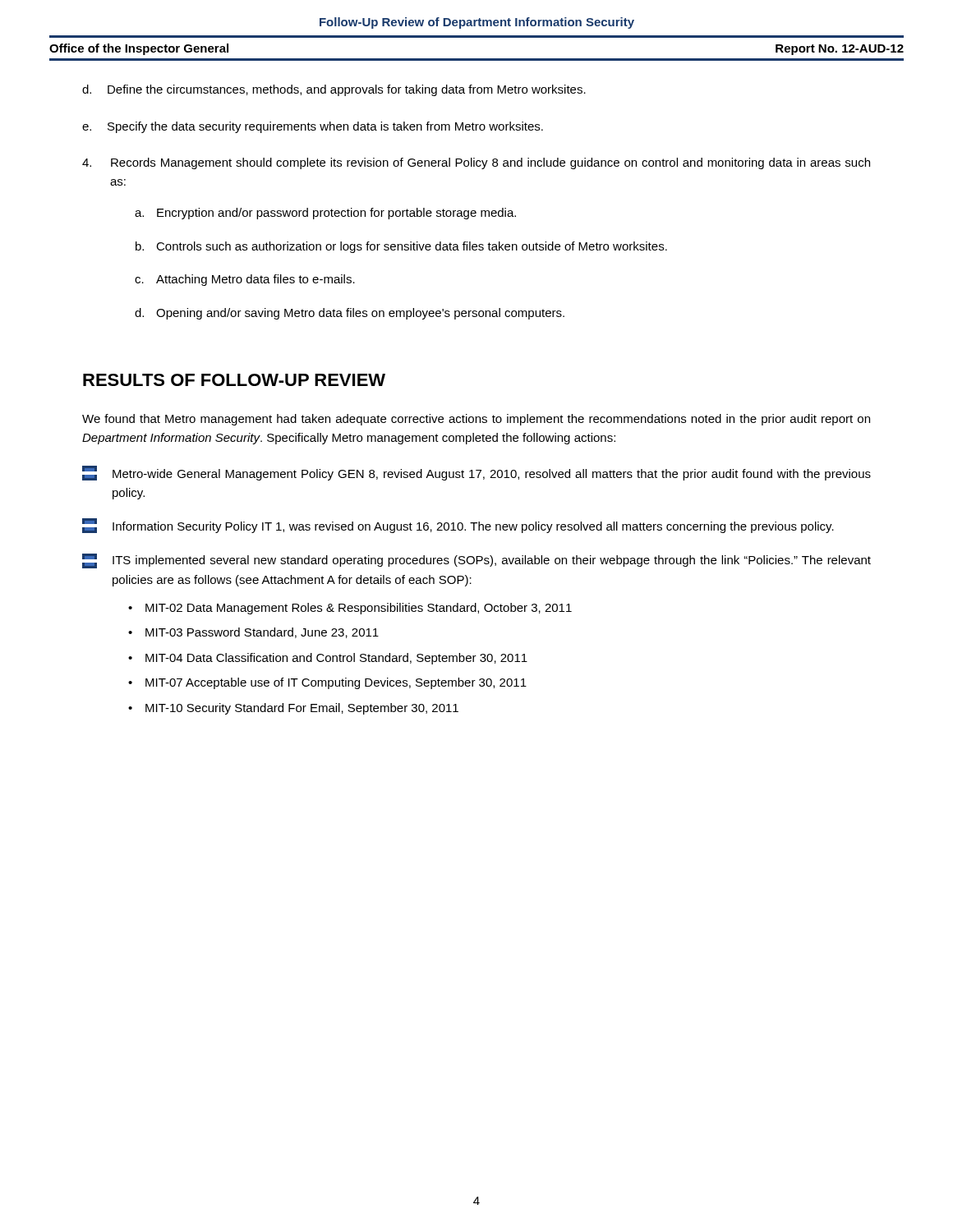Navigate to the passage starting "We found that Metro management had"

pos(476,428)
